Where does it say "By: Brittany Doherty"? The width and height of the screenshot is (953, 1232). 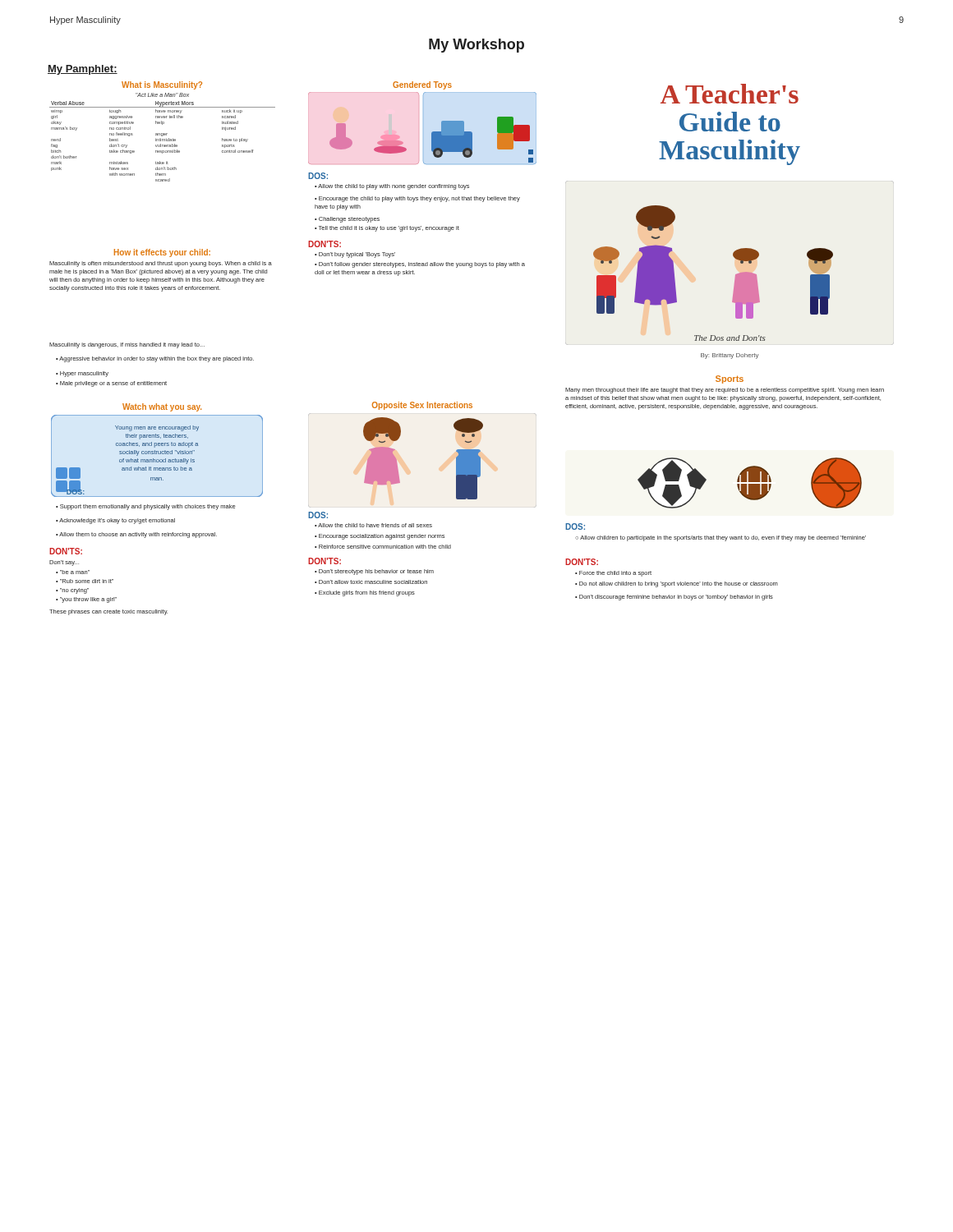coord(730,355)
